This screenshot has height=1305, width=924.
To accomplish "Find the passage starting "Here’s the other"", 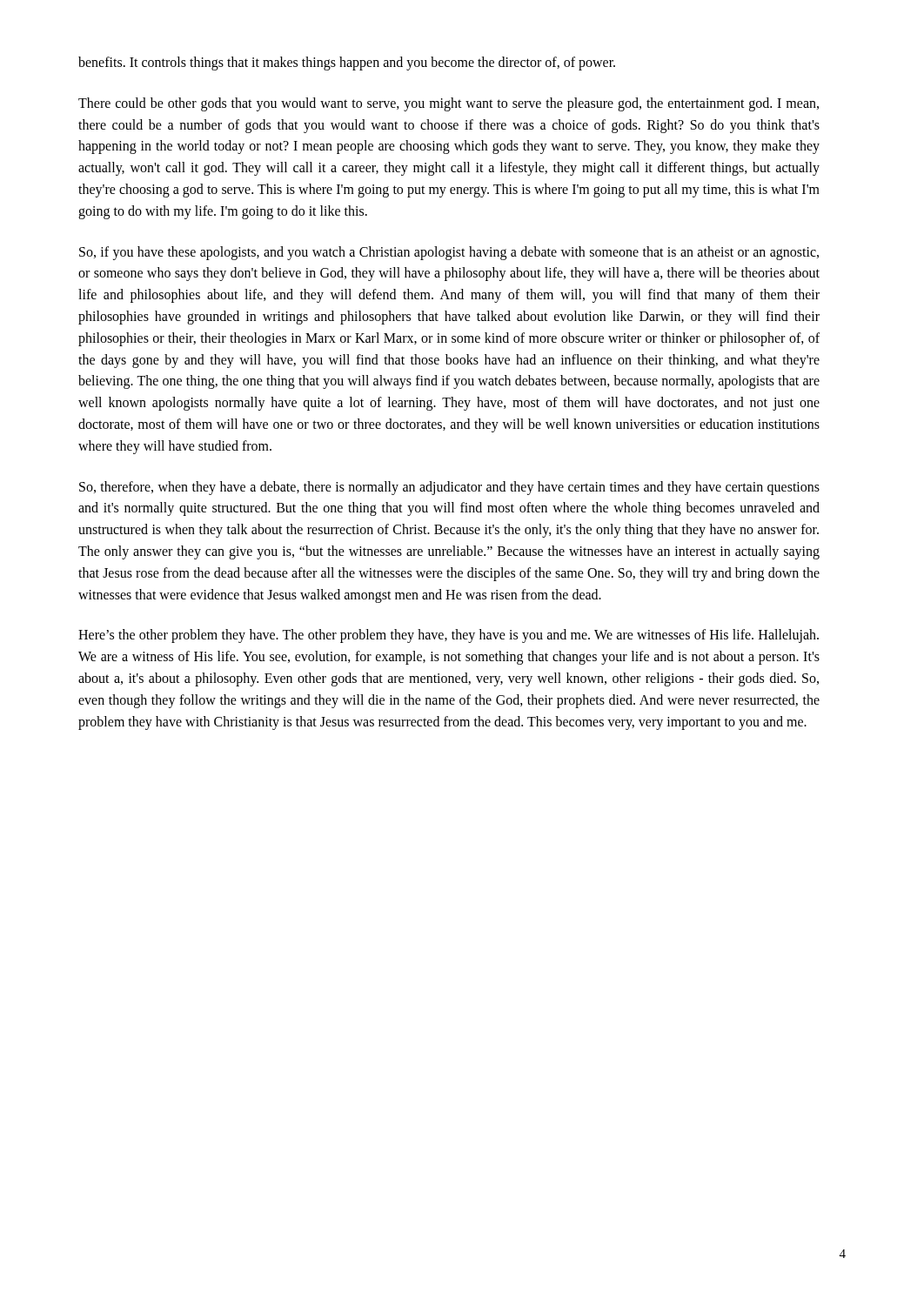I will pos(449,678).
